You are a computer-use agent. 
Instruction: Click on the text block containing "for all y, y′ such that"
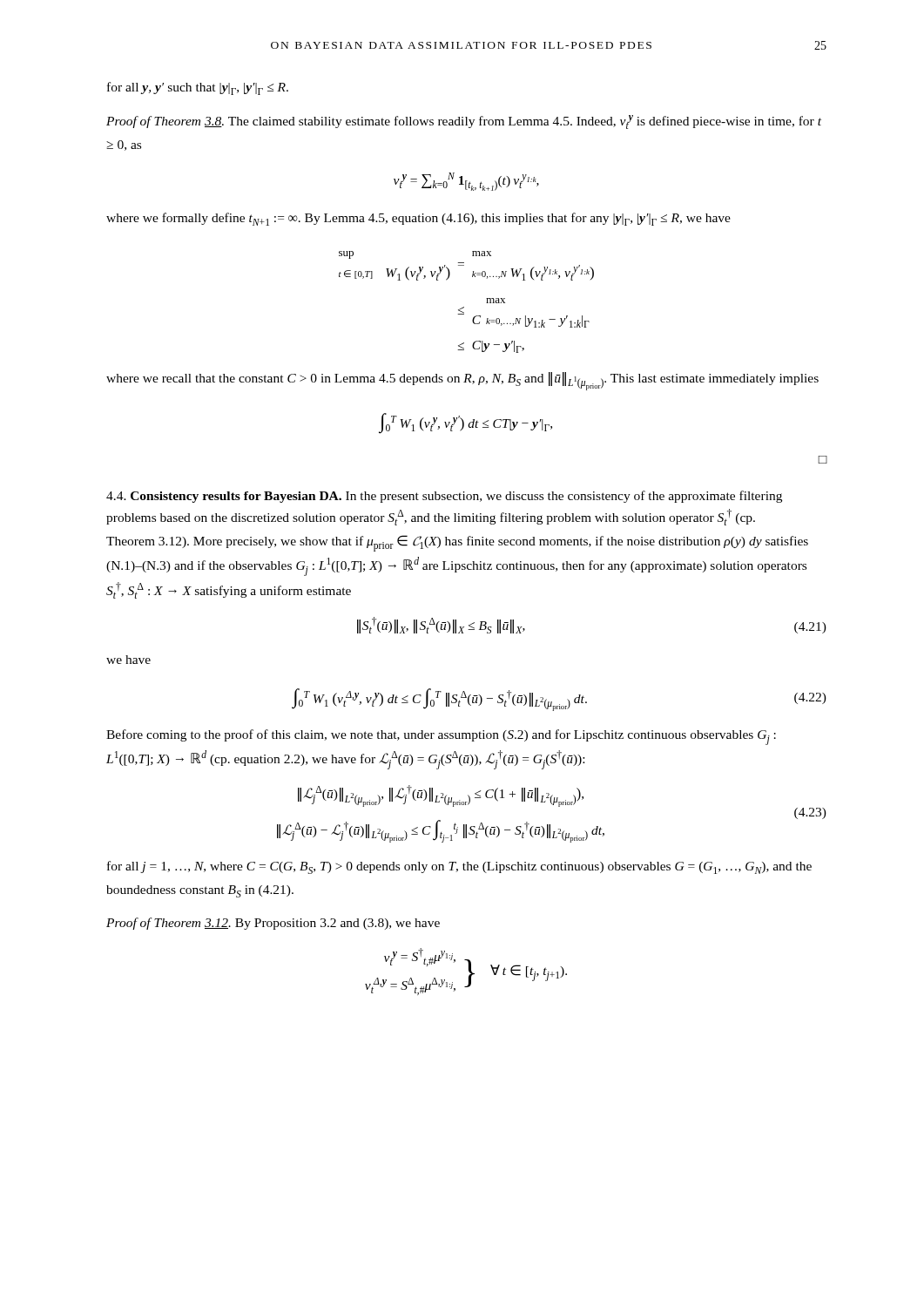(198, 88)
